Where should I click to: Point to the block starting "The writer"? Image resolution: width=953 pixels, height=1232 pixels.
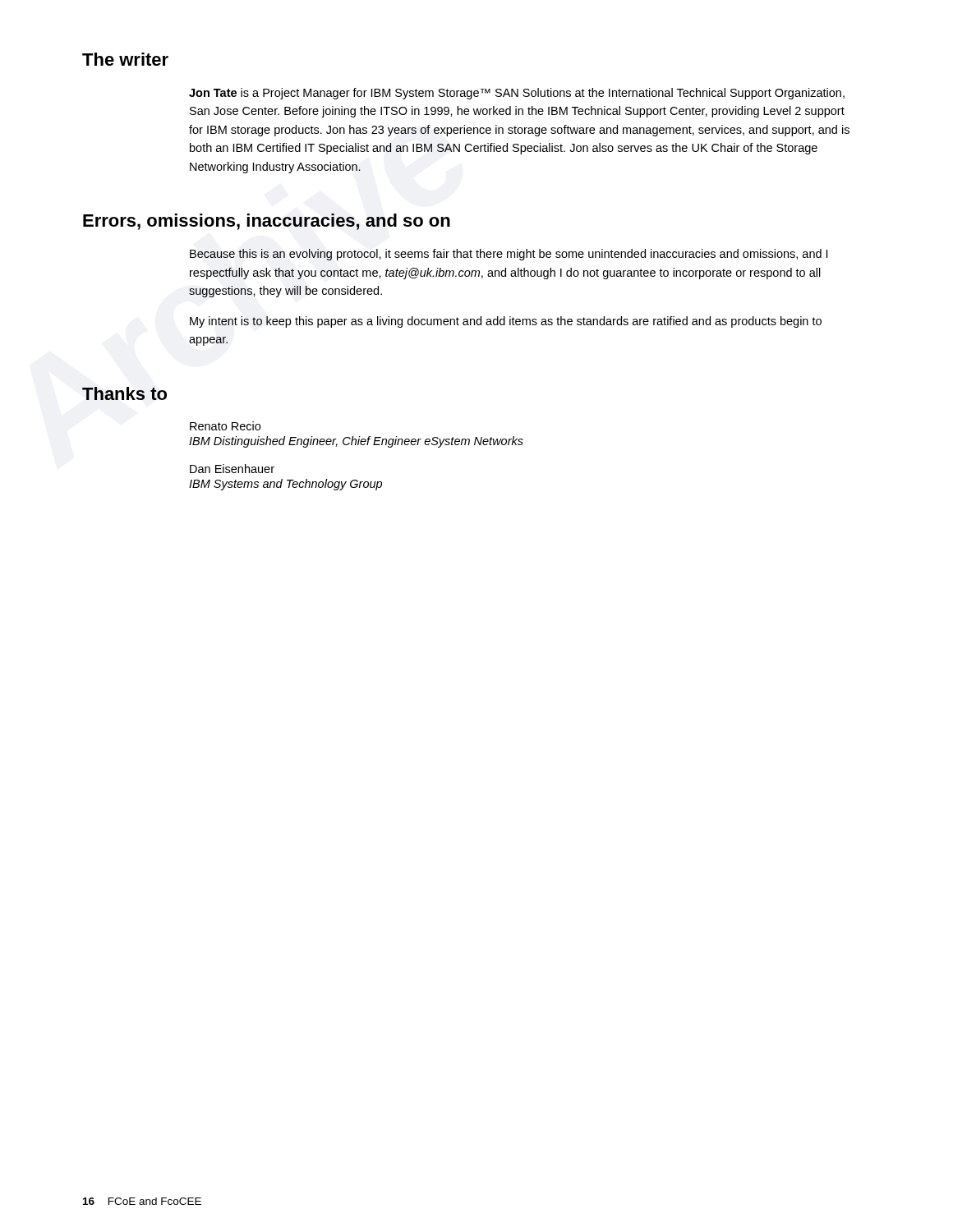[125, 60]
